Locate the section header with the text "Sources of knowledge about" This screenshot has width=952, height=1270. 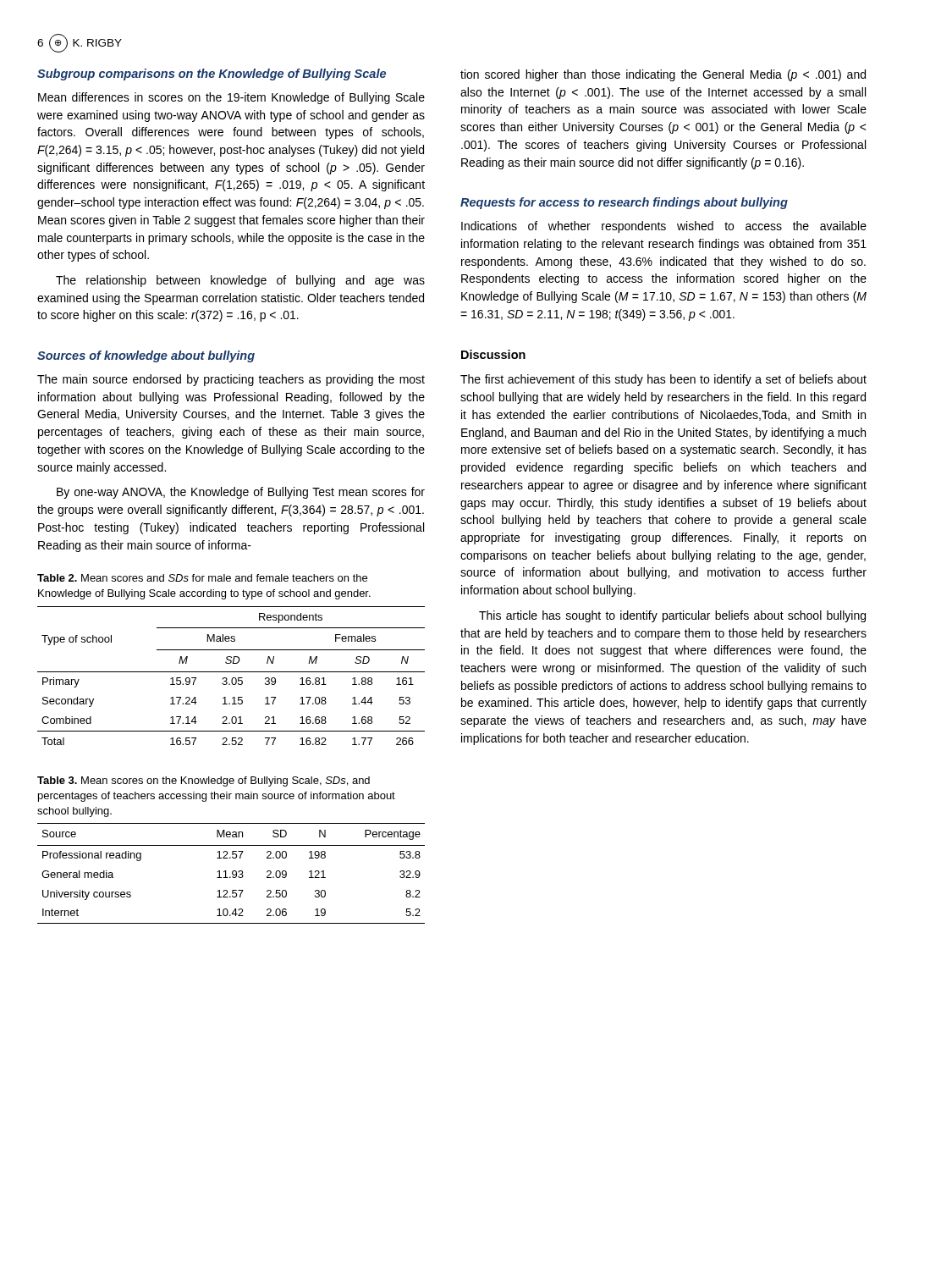231,356
